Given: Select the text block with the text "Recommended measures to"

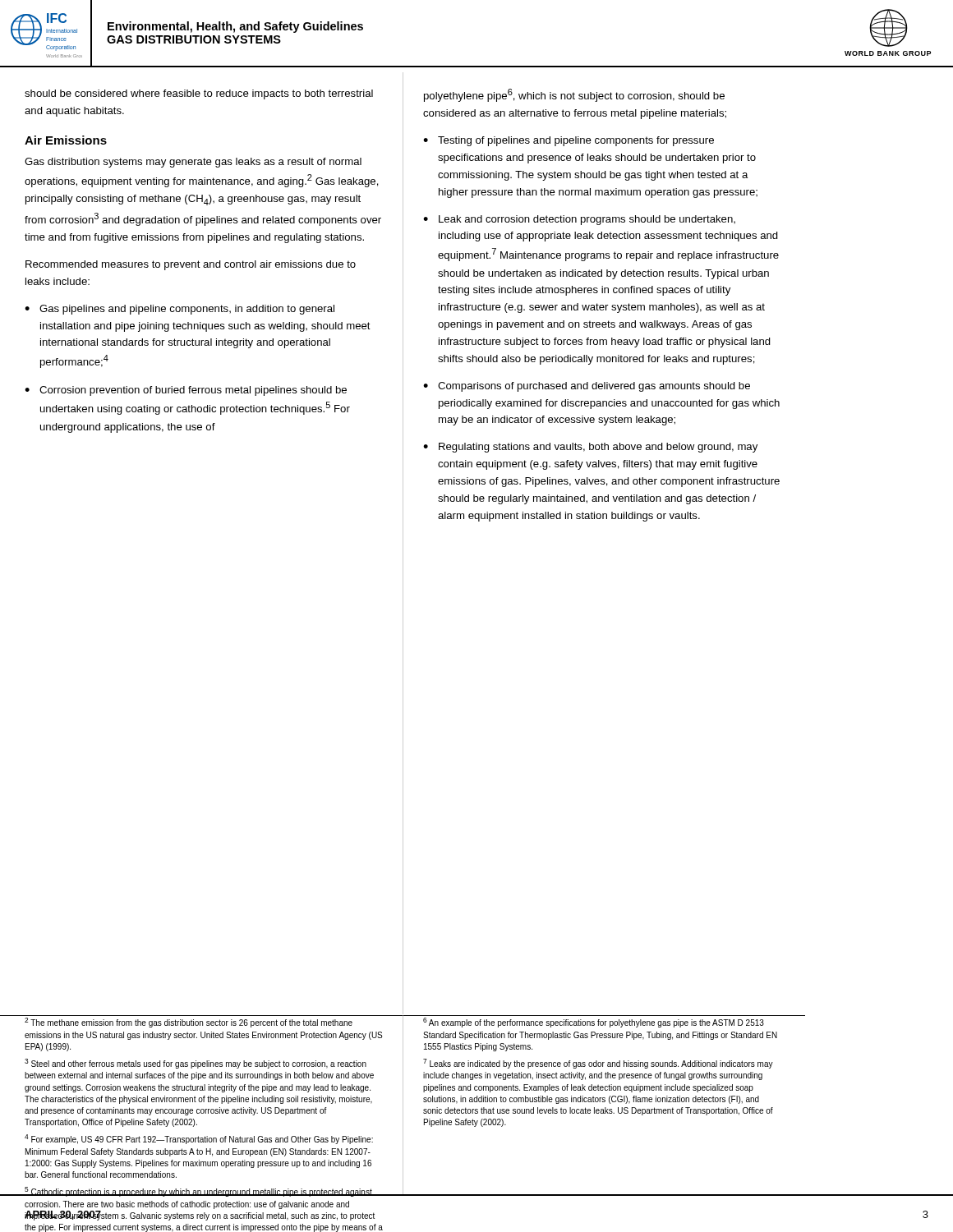Looking at the screenshot, I should pyautogui.click(x=190, y=273).
